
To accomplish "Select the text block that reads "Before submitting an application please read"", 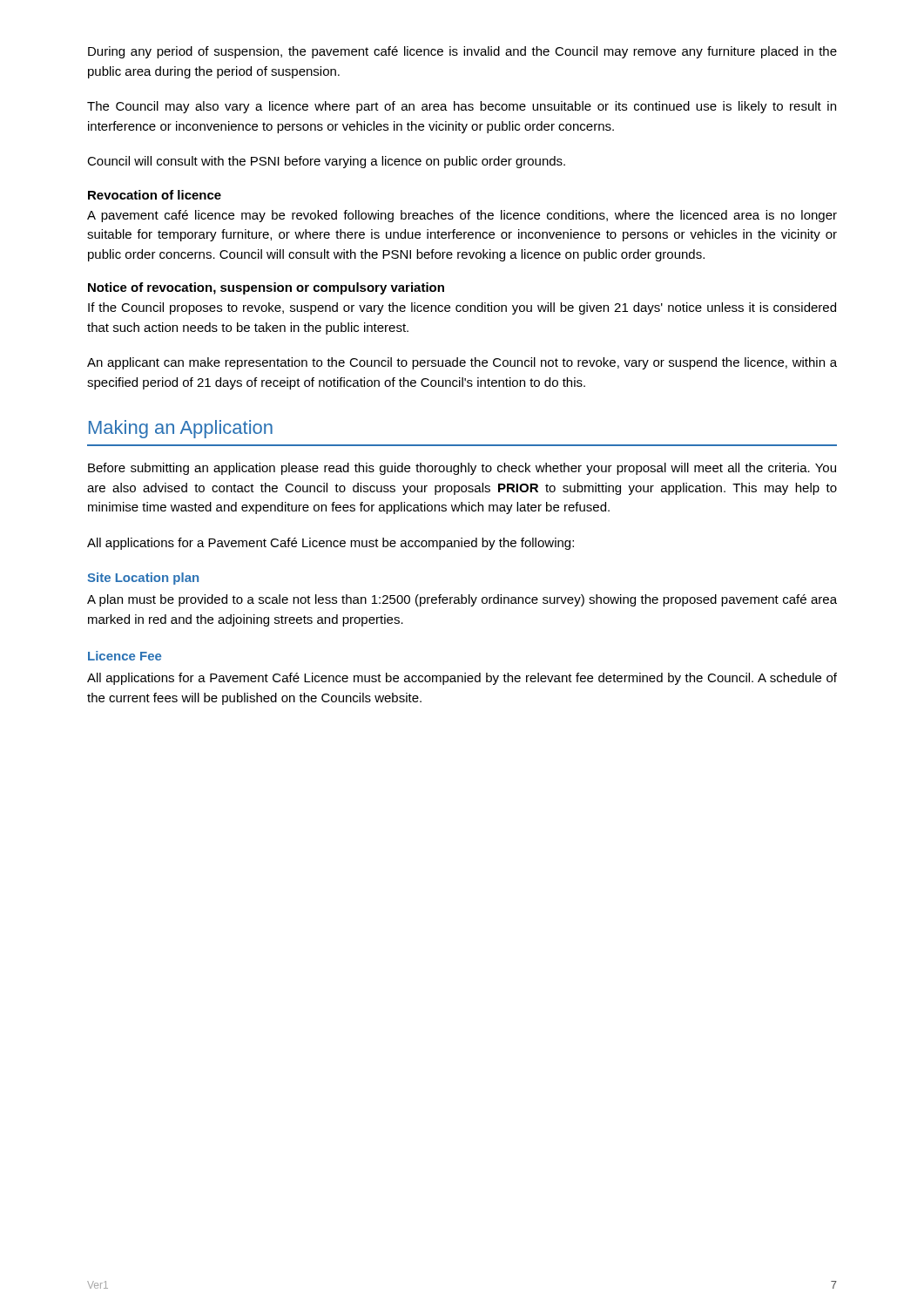I will (462, 487).
